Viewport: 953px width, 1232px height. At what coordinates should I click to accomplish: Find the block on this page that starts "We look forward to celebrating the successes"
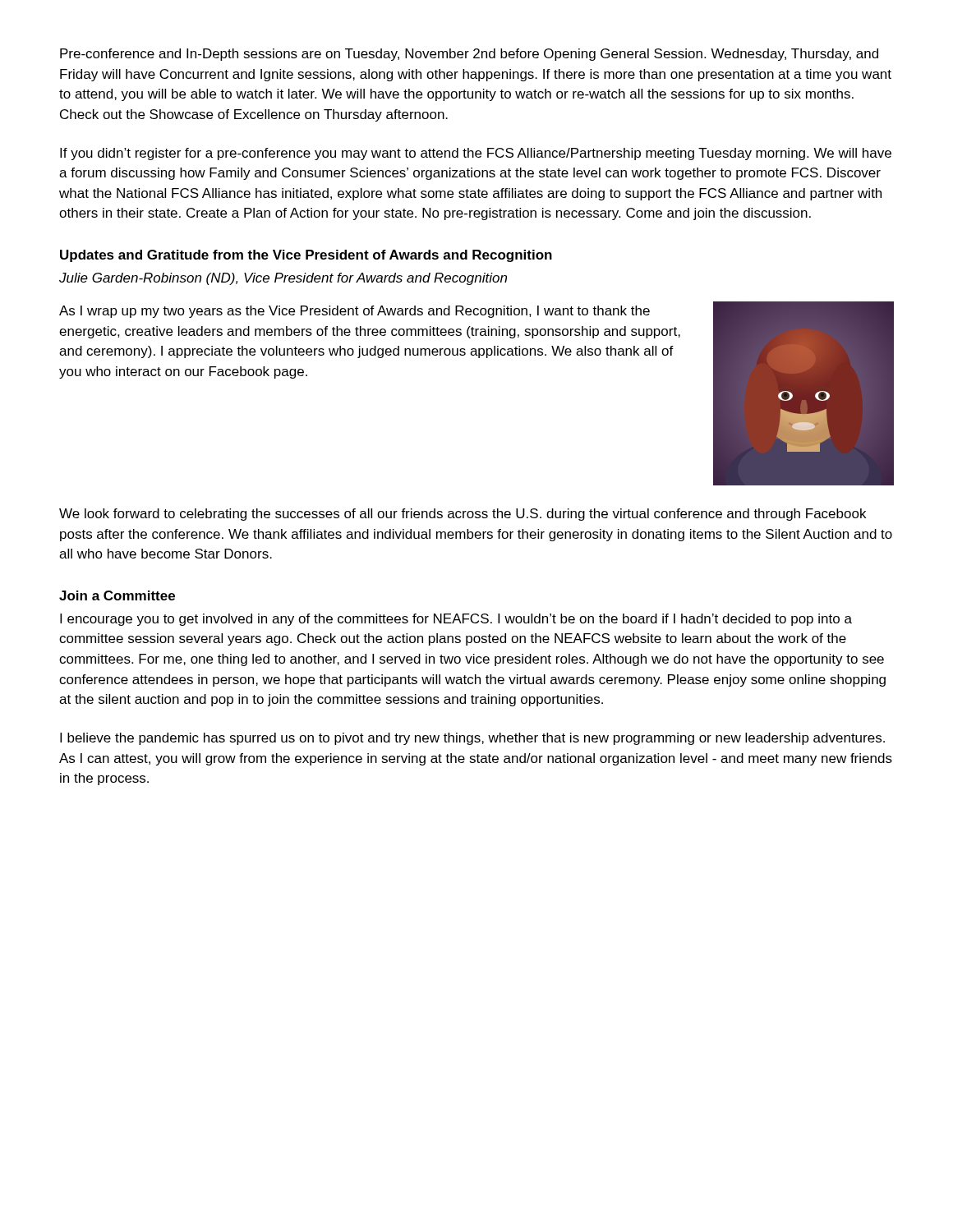[476, 534]
